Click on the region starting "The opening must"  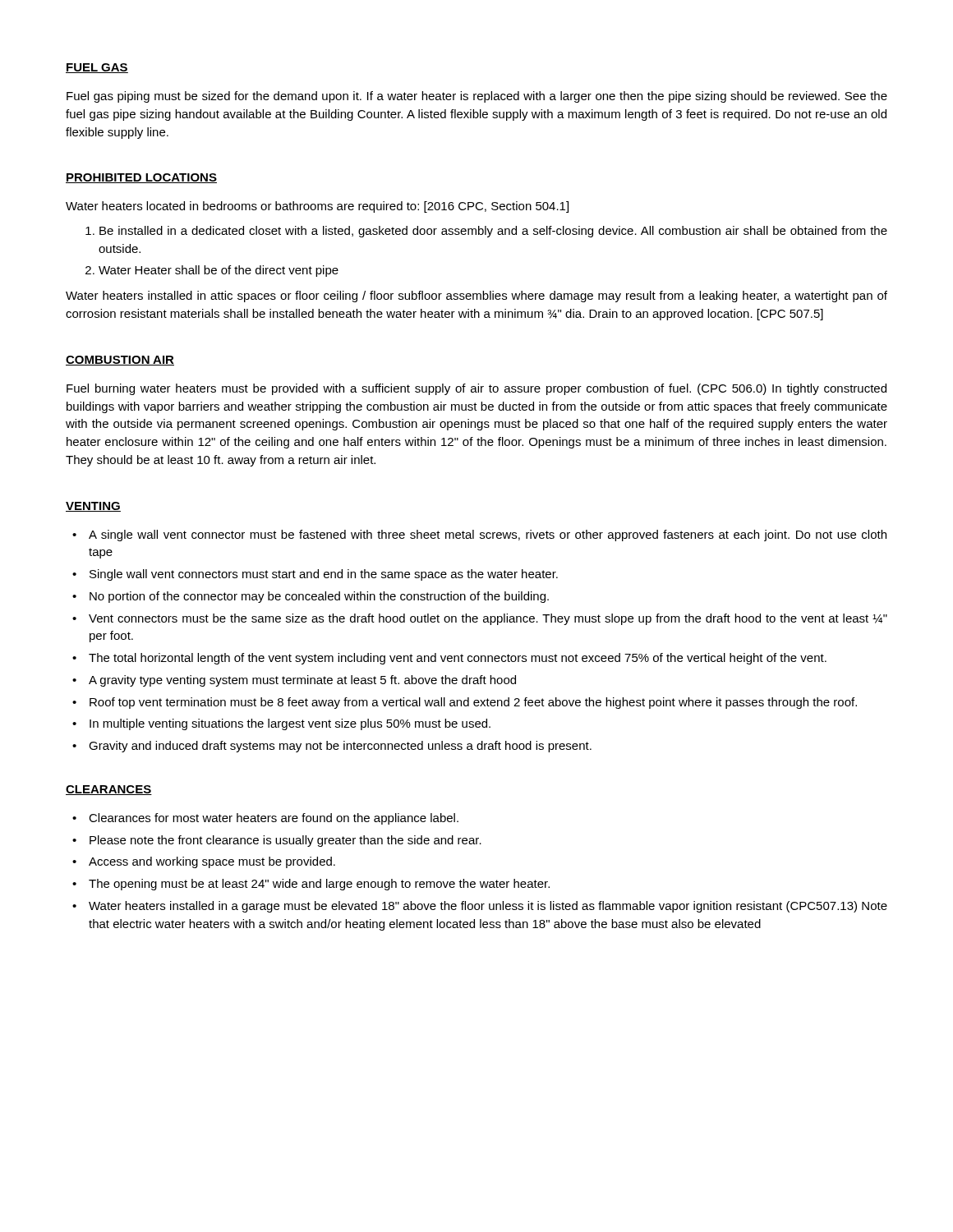(x=320, y=883)
